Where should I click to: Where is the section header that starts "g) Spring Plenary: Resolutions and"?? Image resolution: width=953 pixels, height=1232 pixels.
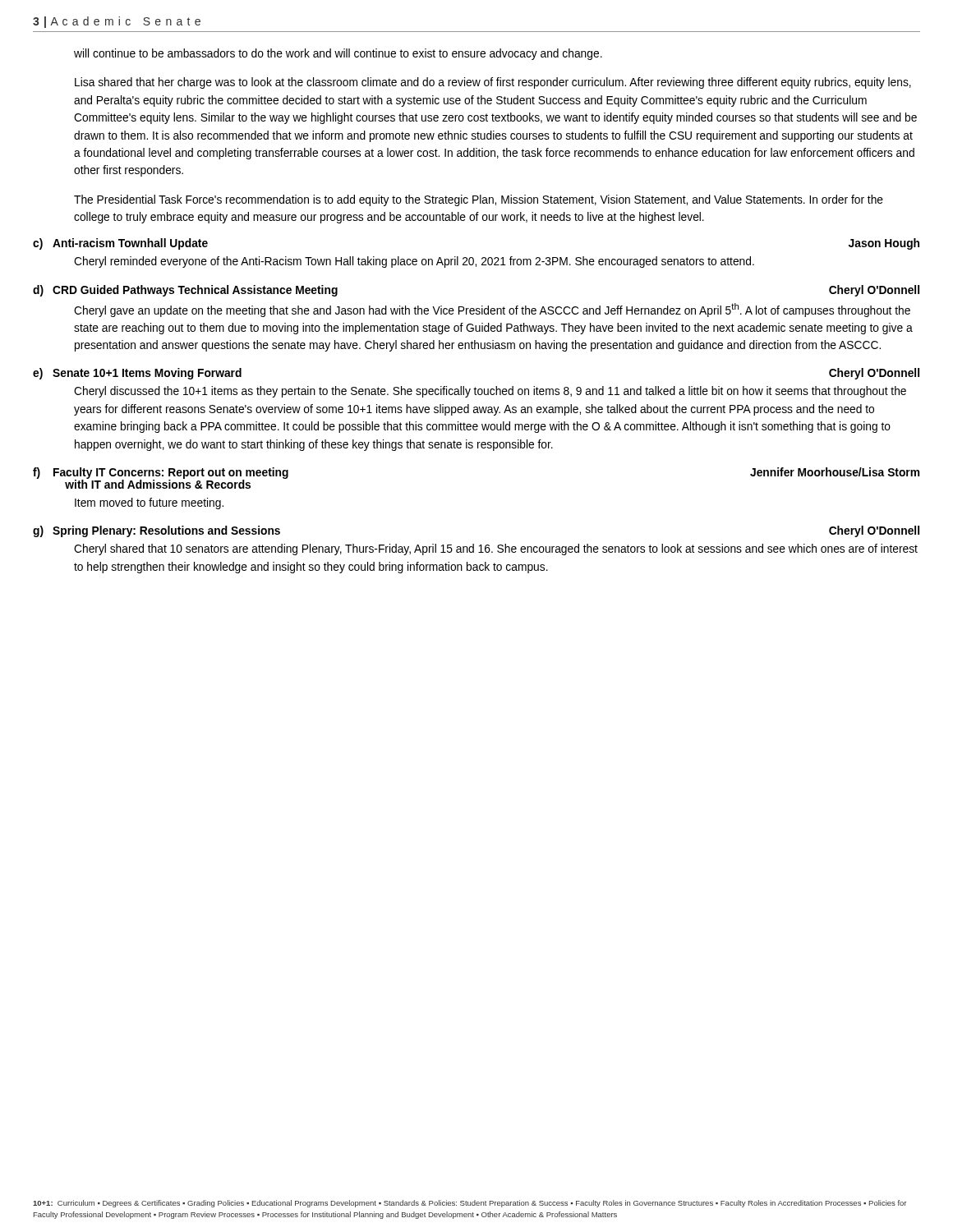pyautogui.click(x=161, y=531)
